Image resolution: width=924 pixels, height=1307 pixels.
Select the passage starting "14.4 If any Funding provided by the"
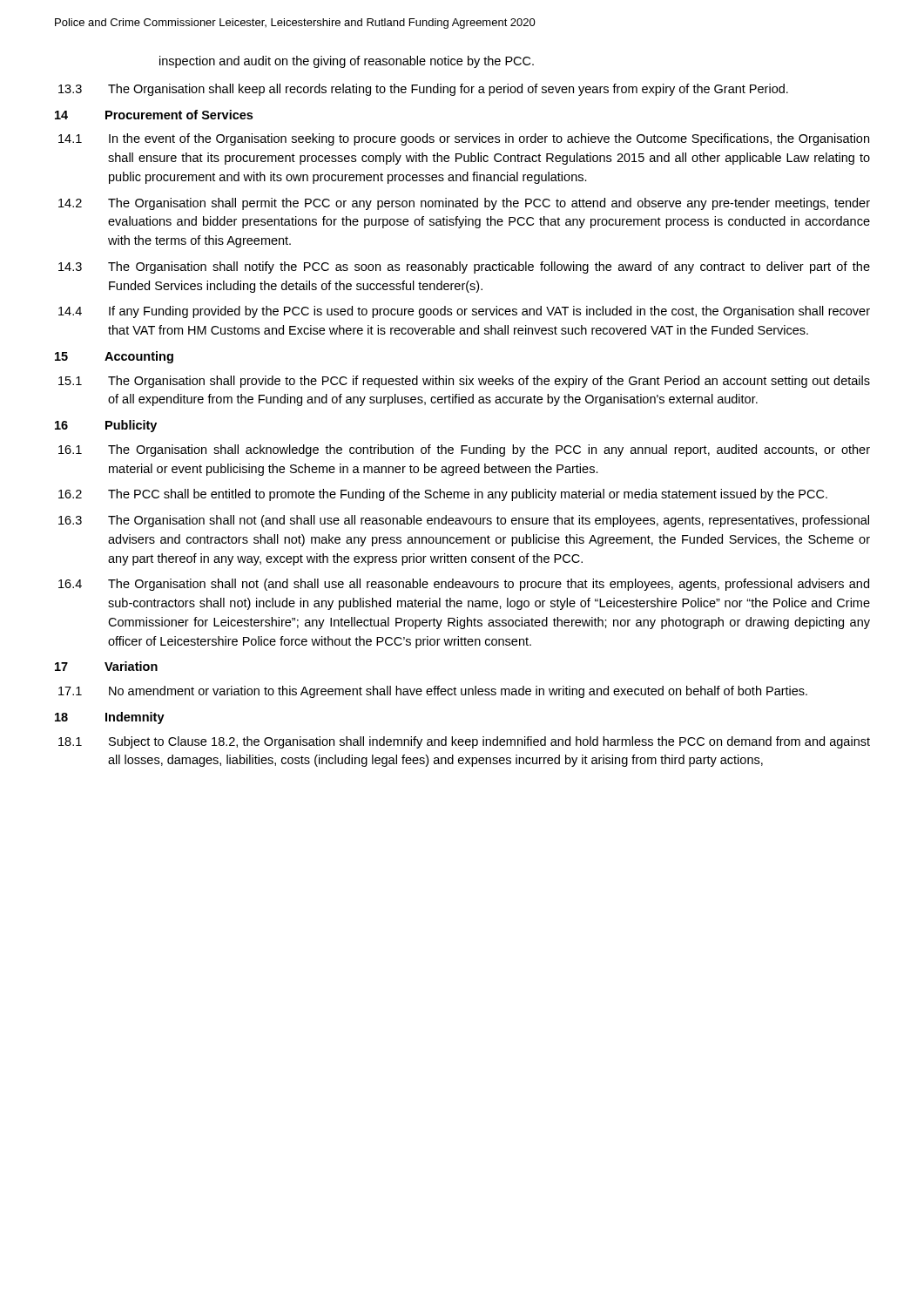tap(462, 322)
